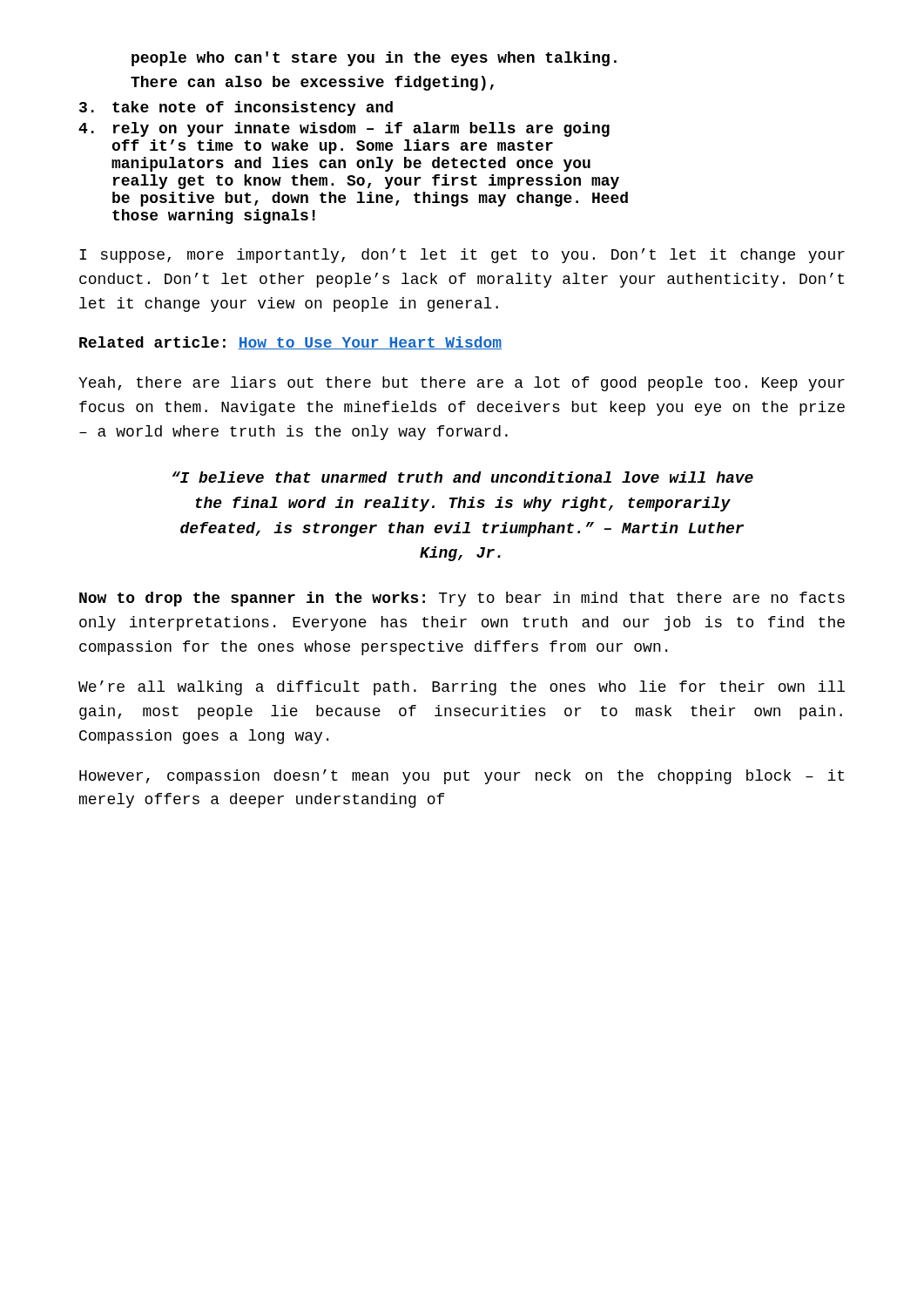924x1307 pixels.
Task: Find the text block that reads "However, compassion doesn’t mean you"
Action: coord(462,789)
